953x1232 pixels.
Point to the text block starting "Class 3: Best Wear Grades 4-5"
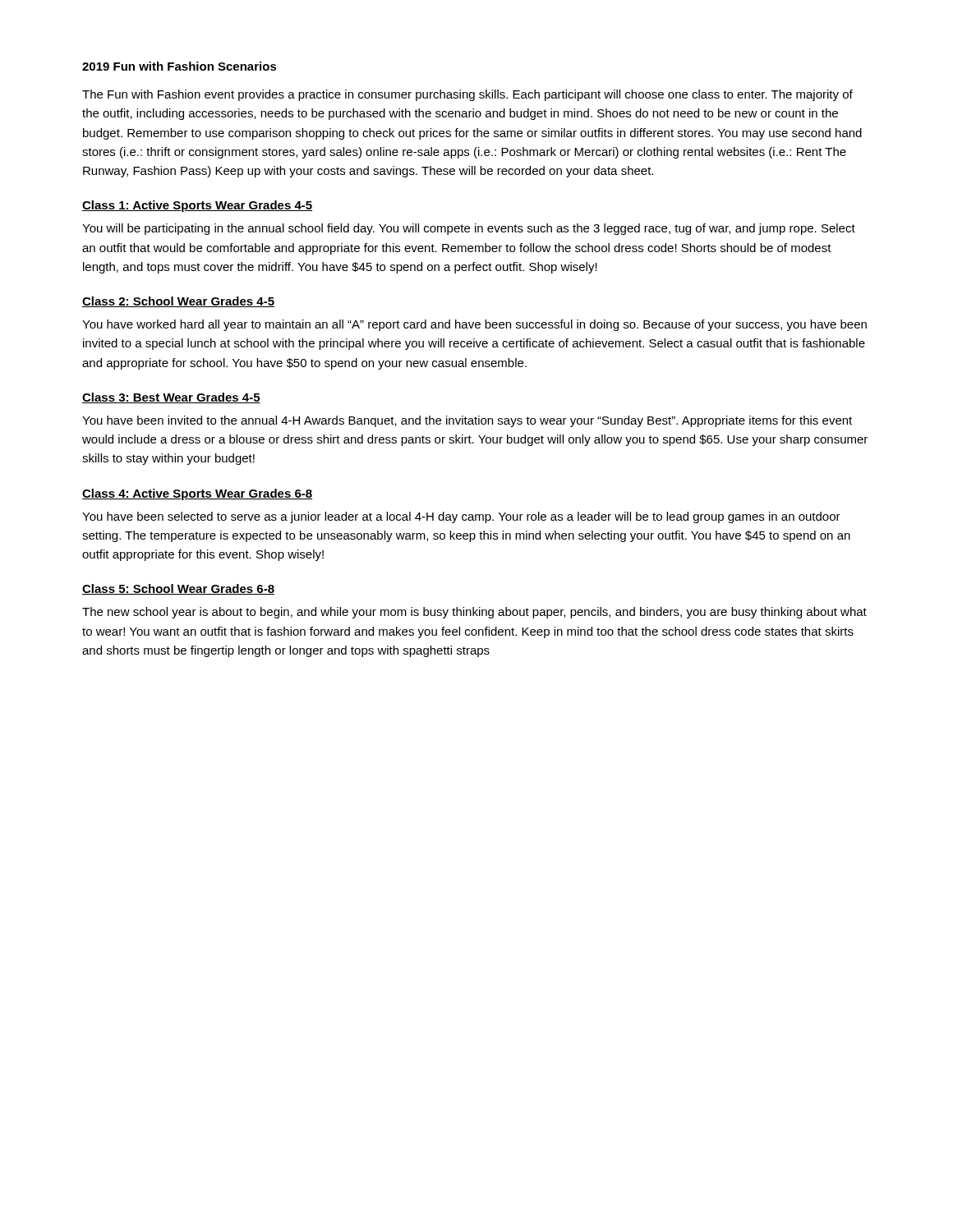tap(171, 397)
